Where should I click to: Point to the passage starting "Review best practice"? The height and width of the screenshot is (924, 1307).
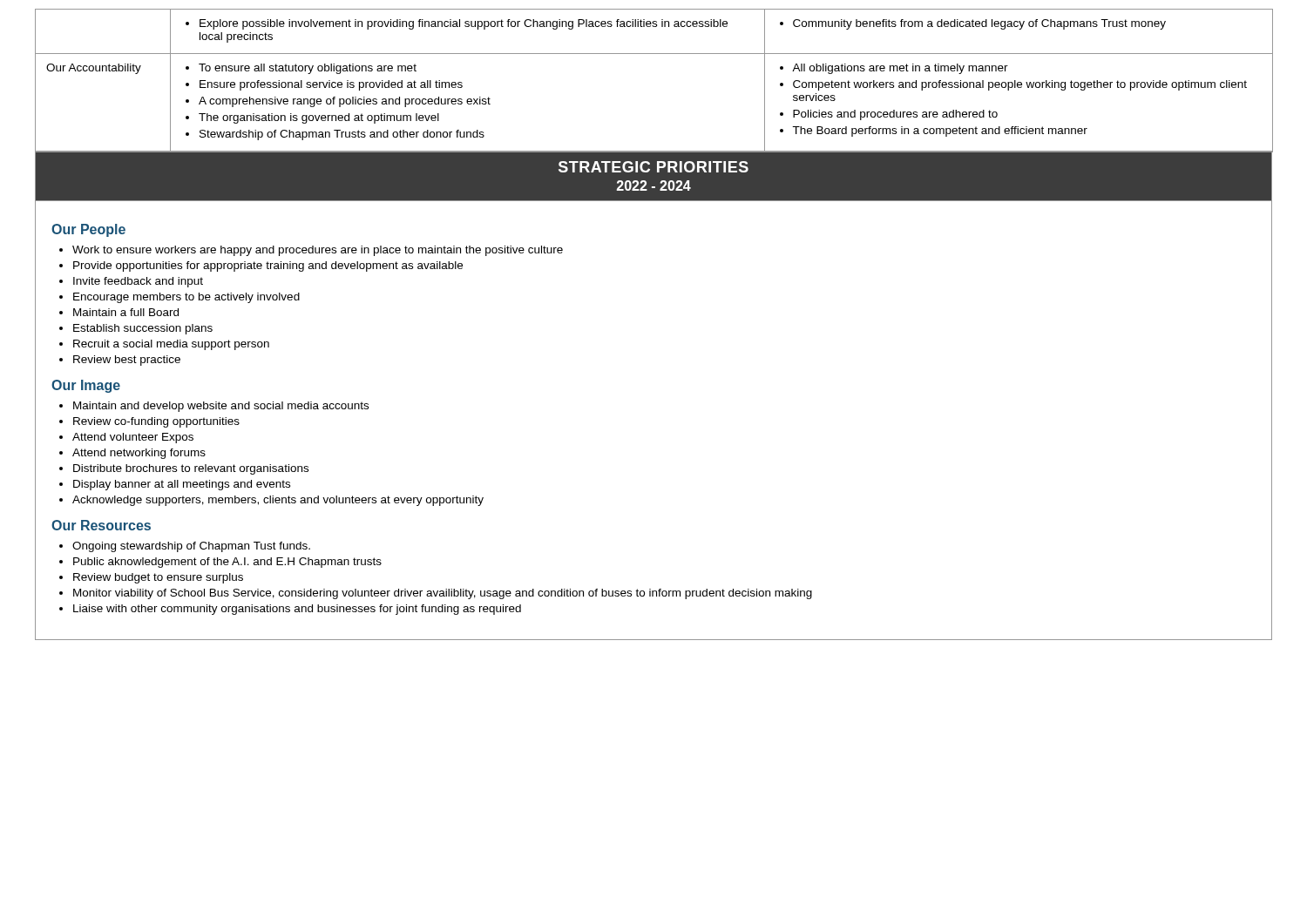point(127,359)
